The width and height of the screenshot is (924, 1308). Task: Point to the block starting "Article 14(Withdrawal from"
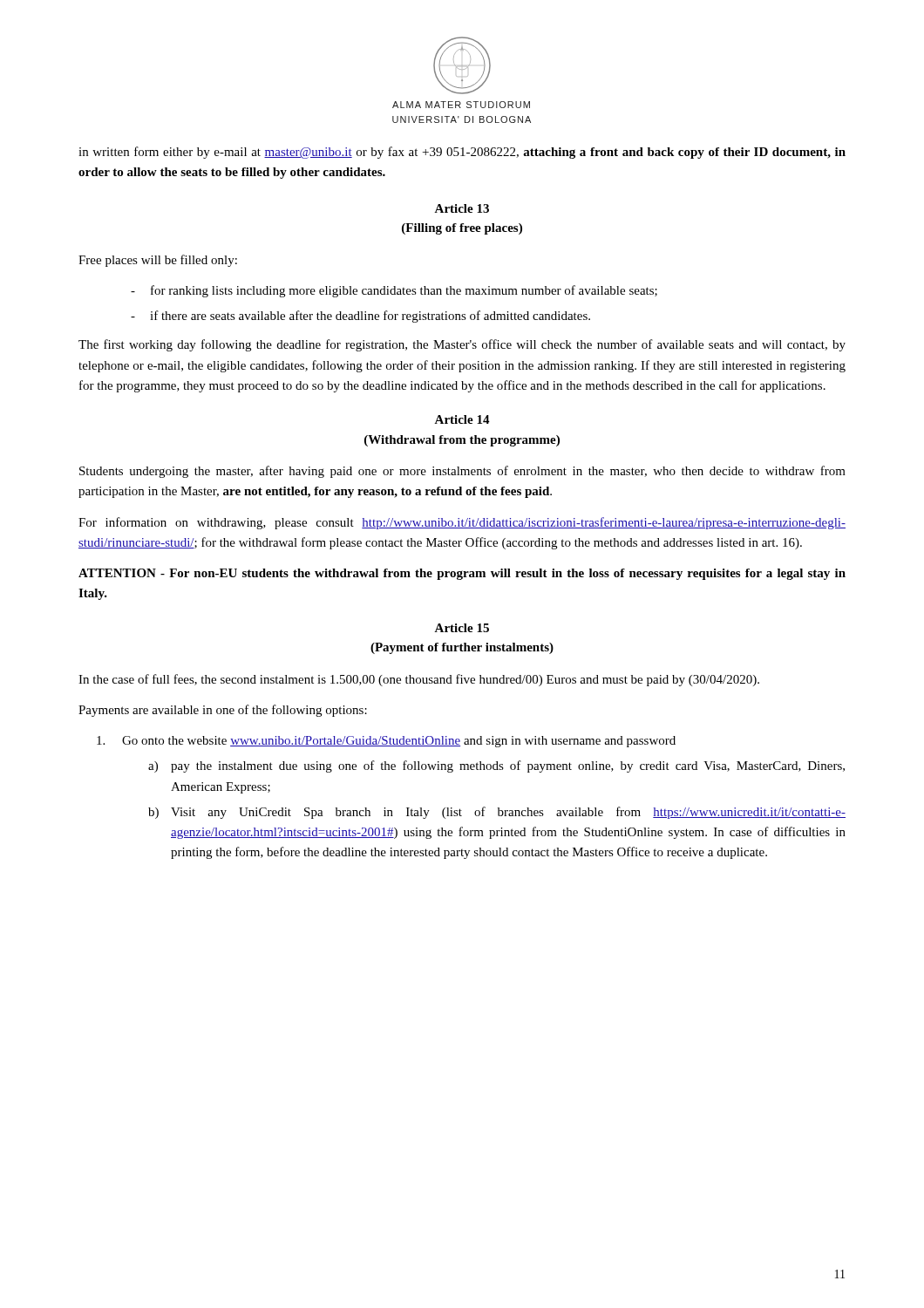pyautogui.click(x=462, y=429)
